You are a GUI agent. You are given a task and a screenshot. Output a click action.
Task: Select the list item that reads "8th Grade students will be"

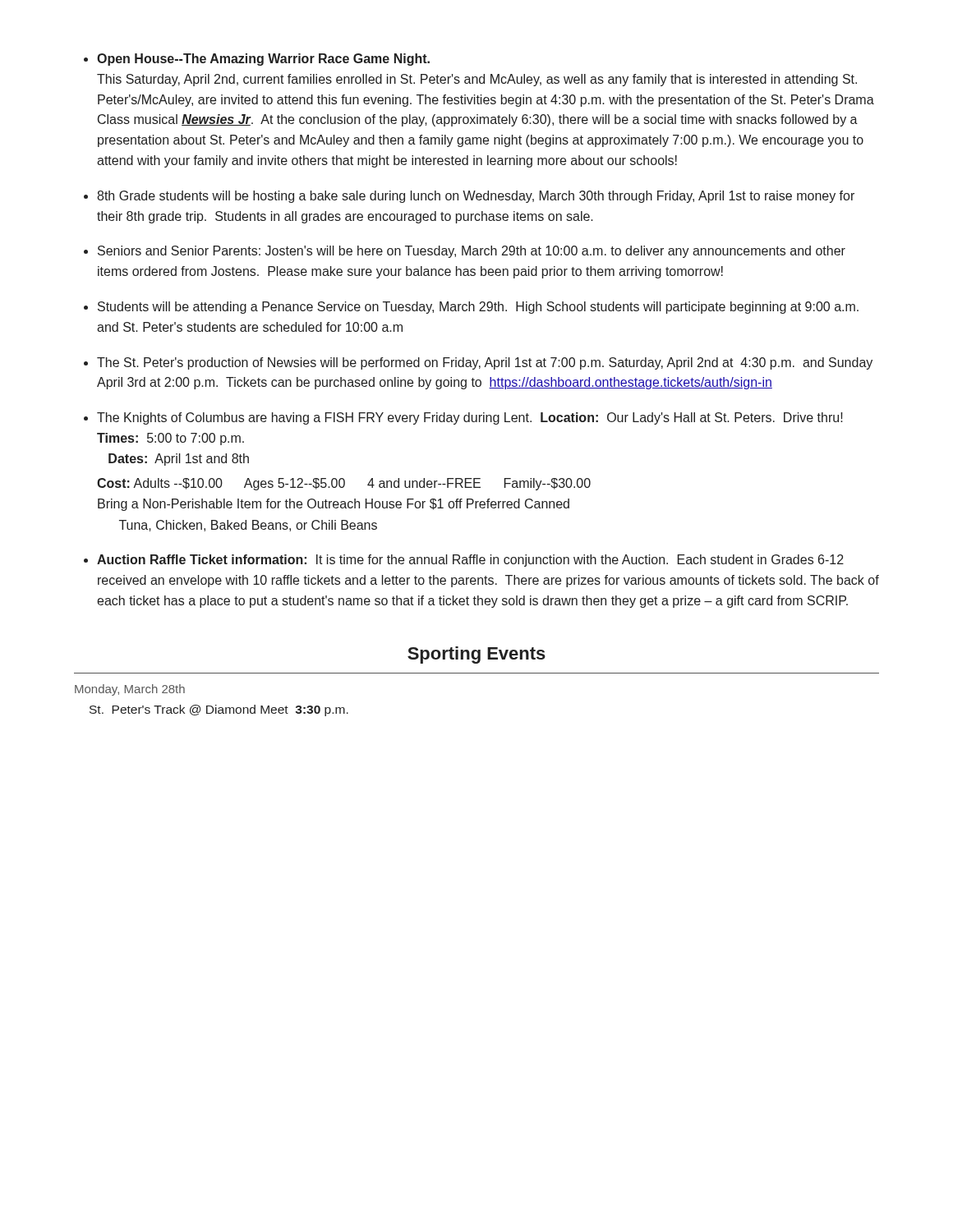(488, 207)
